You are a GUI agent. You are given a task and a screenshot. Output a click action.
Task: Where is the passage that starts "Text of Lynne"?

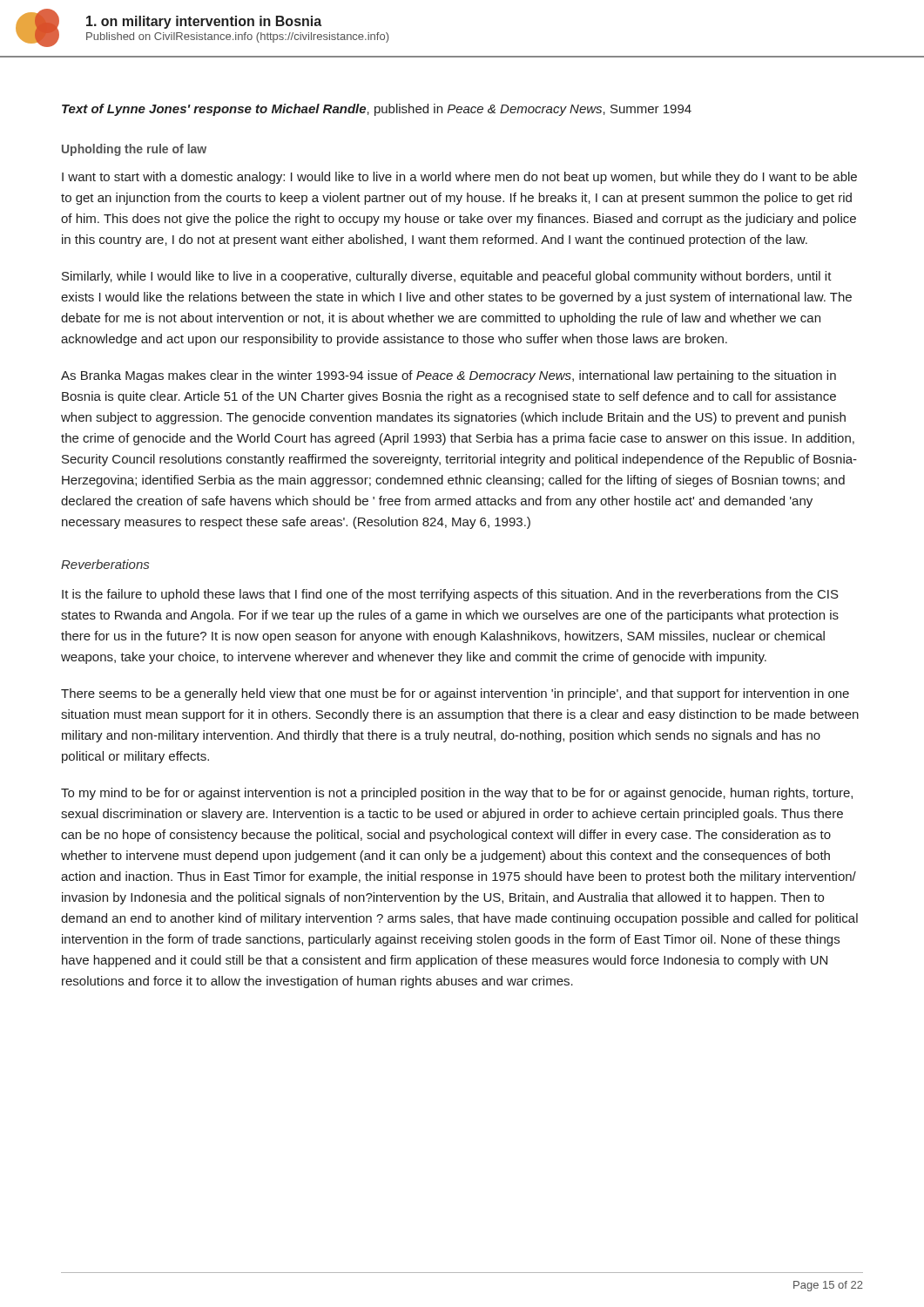(x=376, y=108)
